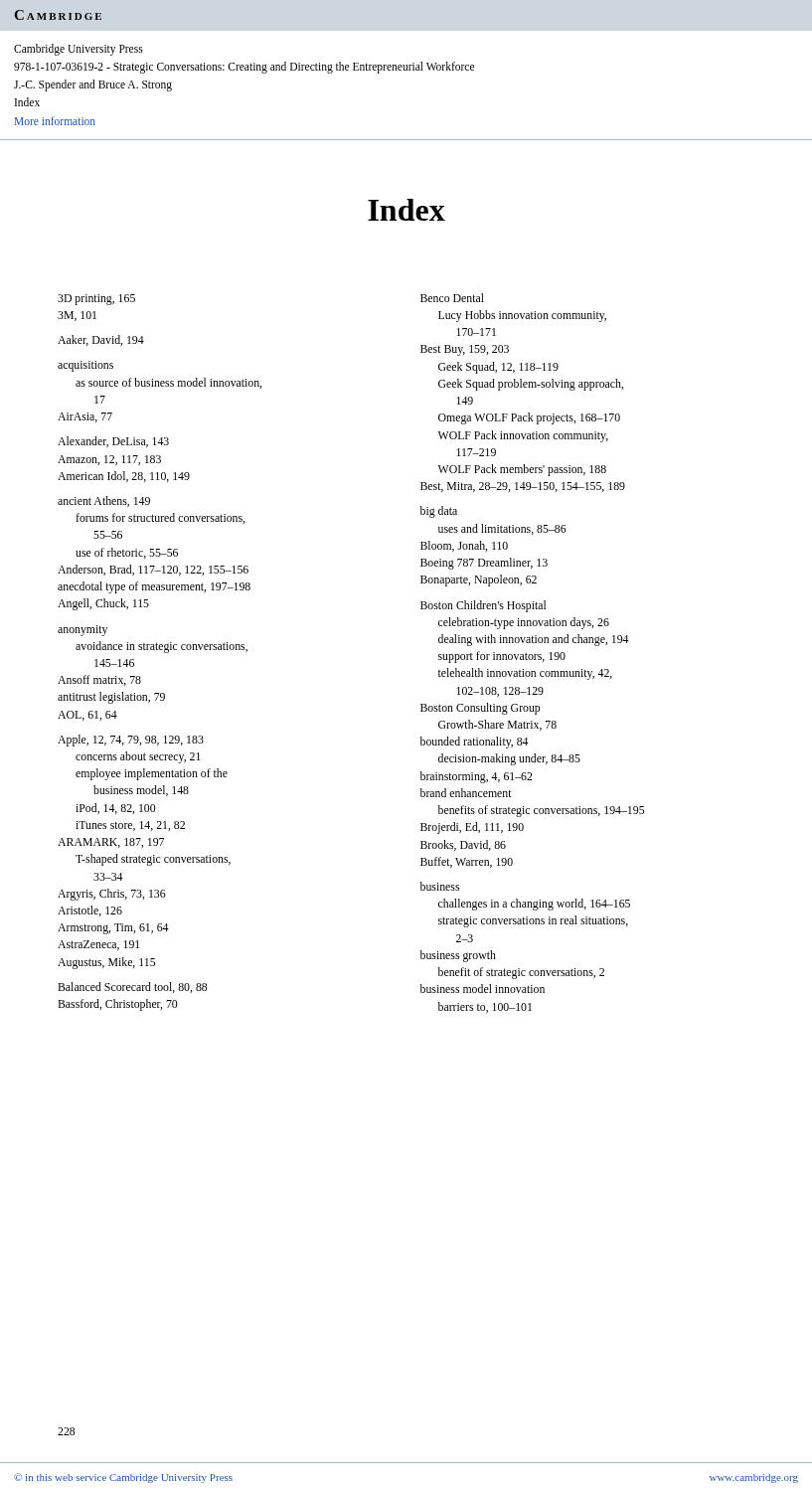Click on the list item that reads "3M, 101"
Screen dimensions: 1491x812
click(x=78, y=315)
